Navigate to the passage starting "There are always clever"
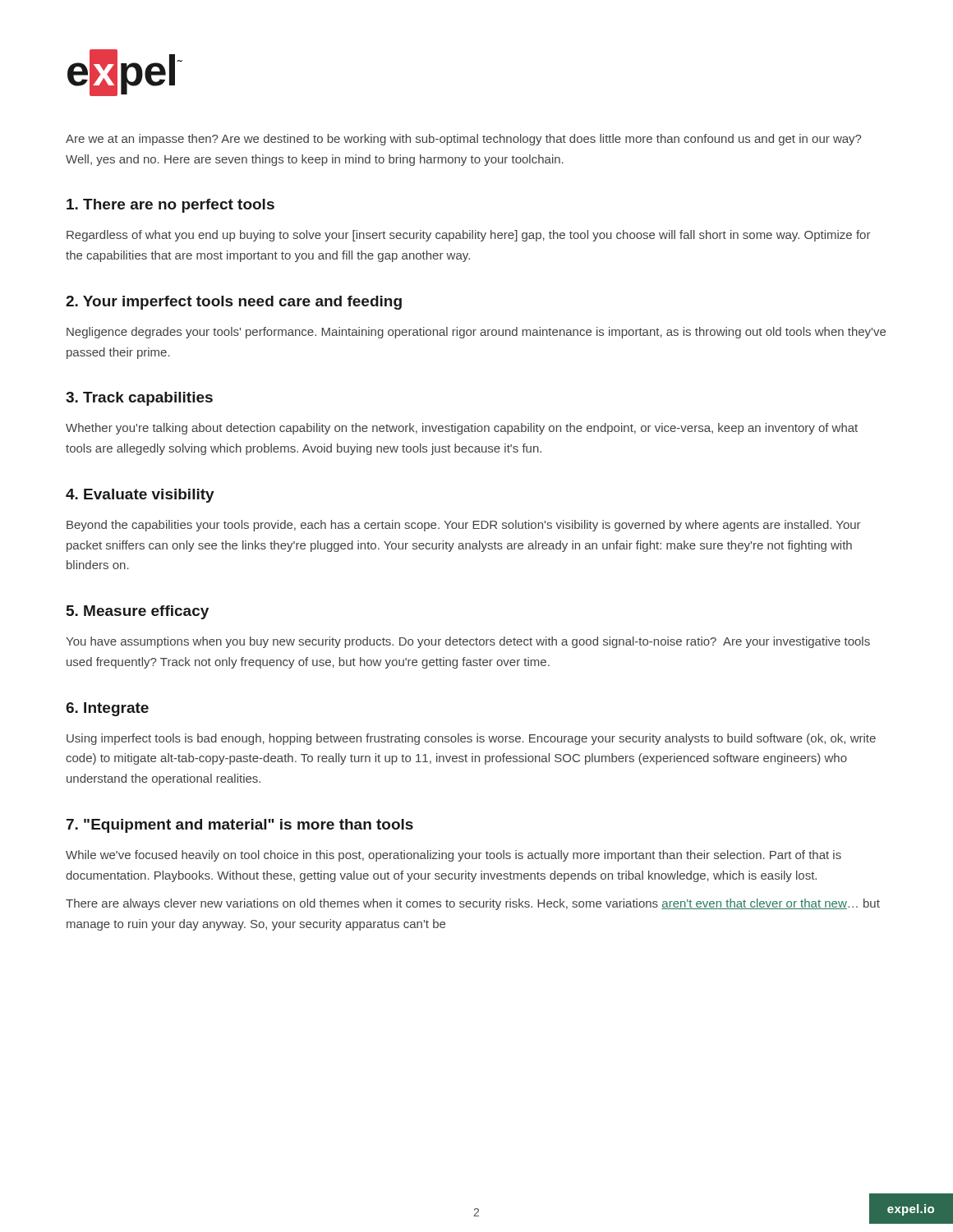 point(473,913)
